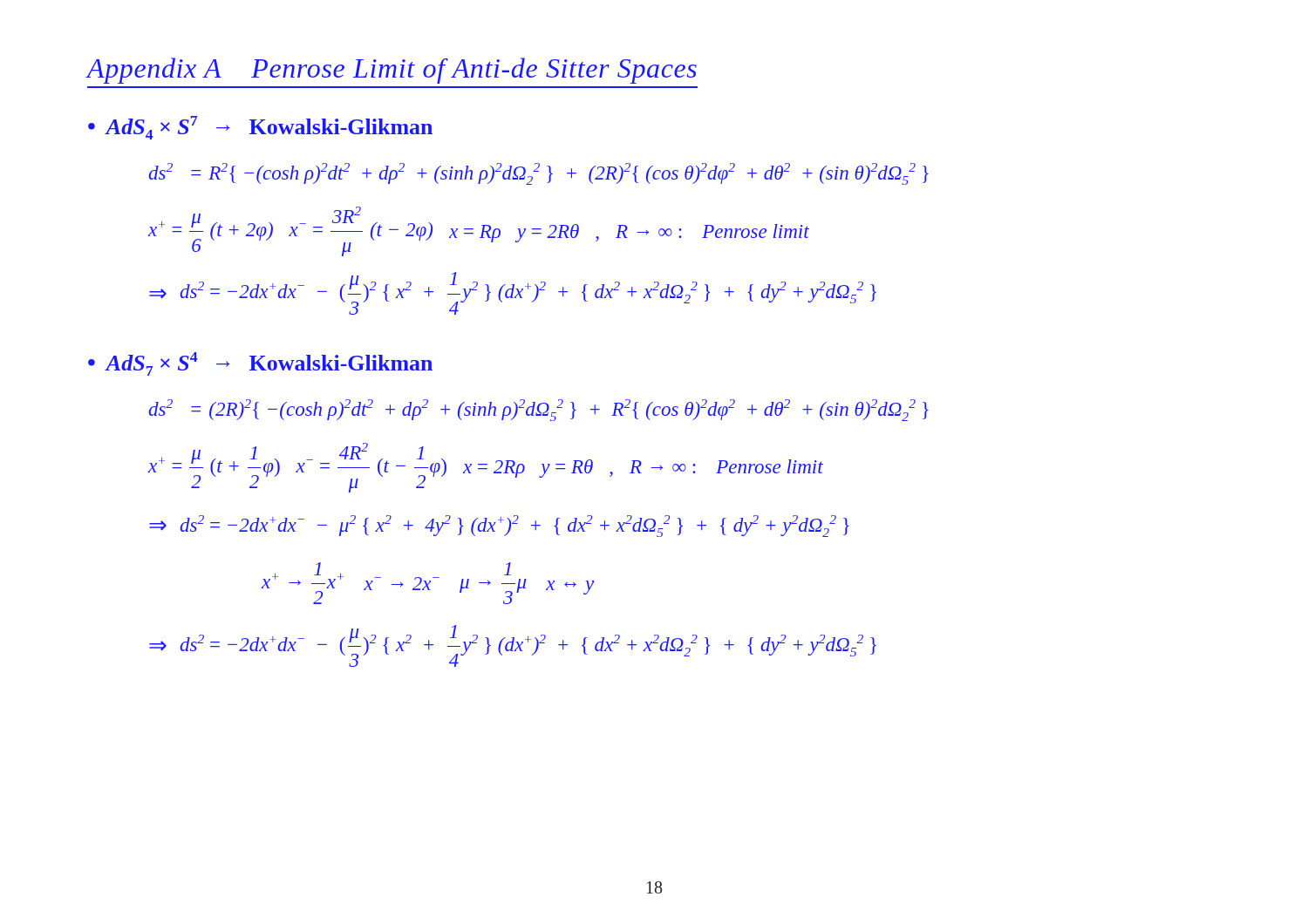1308x924 pixels.
Task: Select the text block starting "x+ → 12x+"
Action: tap(428, 583)
